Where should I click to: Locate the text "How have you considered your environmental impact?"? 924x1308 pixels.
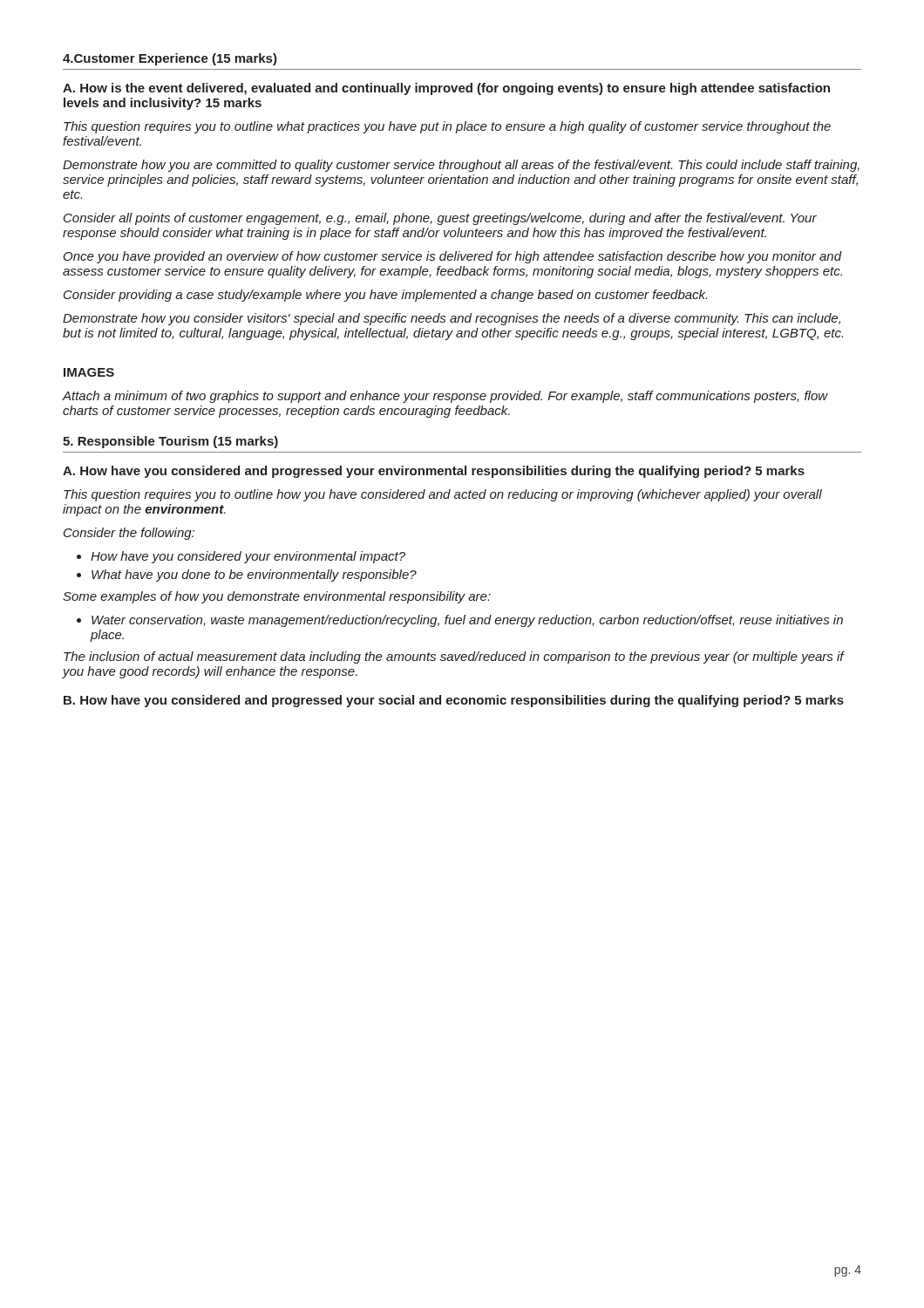tap(248, 556)
